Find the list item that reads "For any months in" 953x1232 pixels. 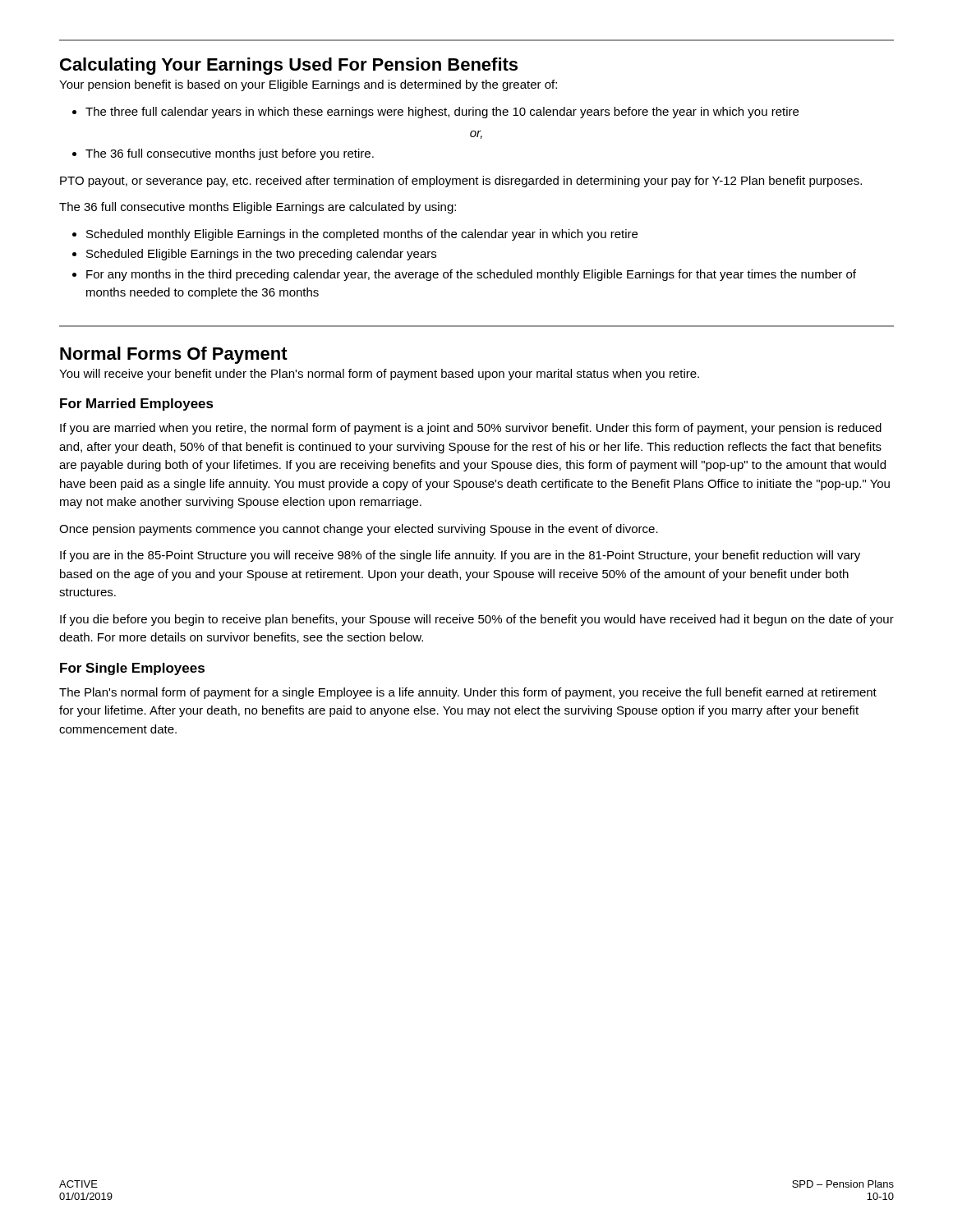(x=476, y=283)
